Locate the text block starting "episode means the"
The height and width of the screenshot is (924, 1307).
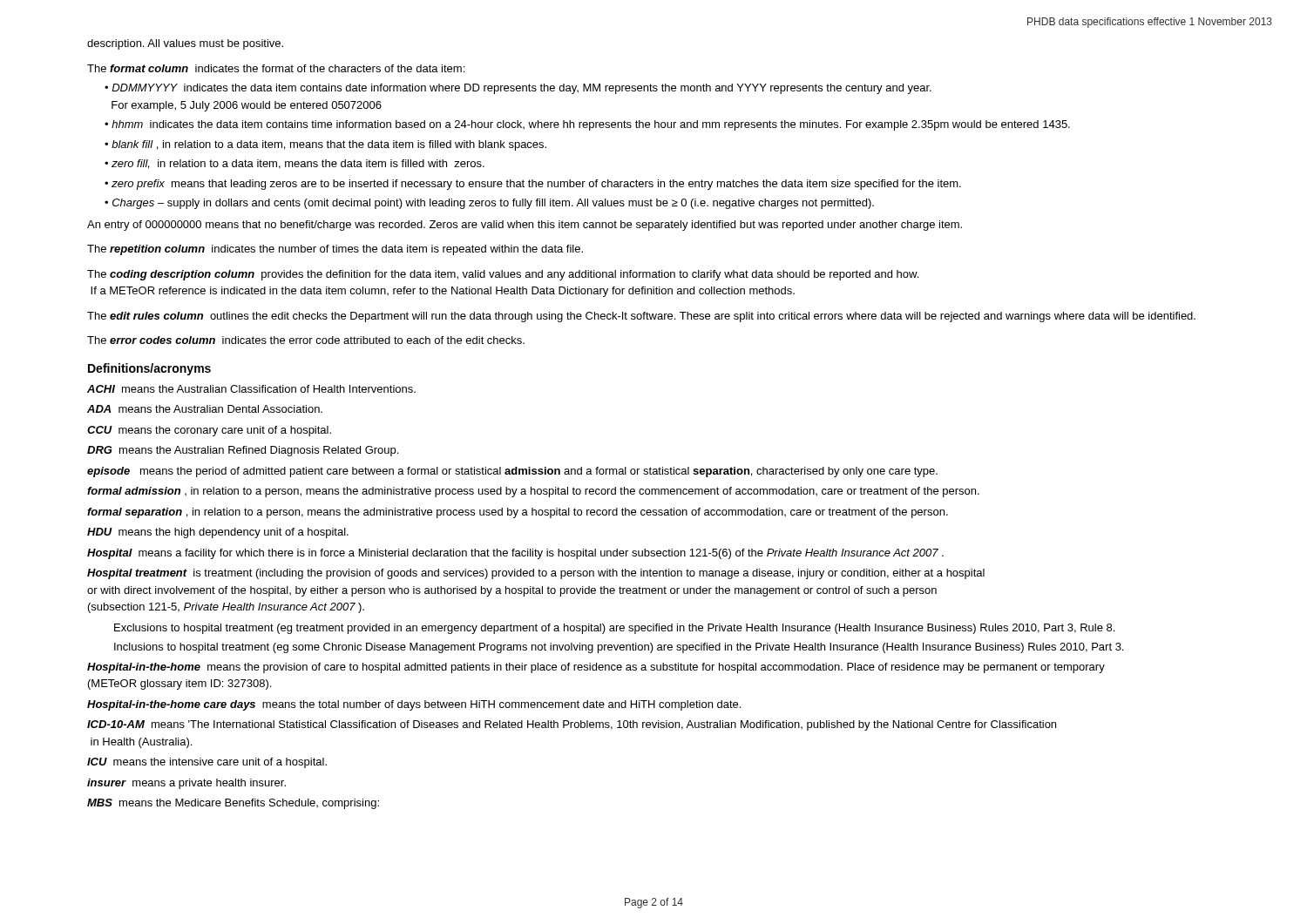513,470
